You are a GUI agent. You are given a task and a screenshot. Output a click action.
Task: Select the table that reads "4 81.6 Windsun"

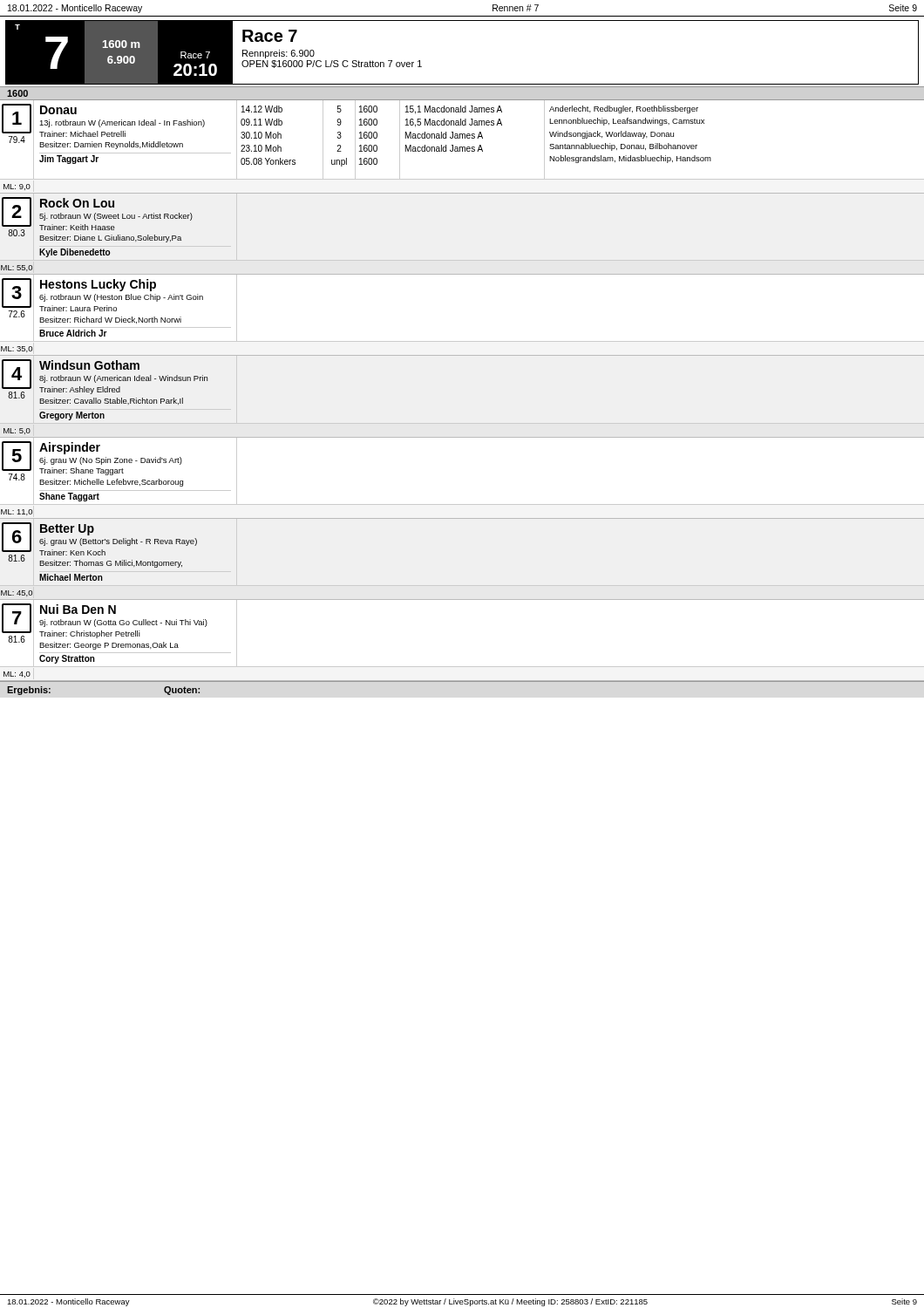[x=462, y=397]
